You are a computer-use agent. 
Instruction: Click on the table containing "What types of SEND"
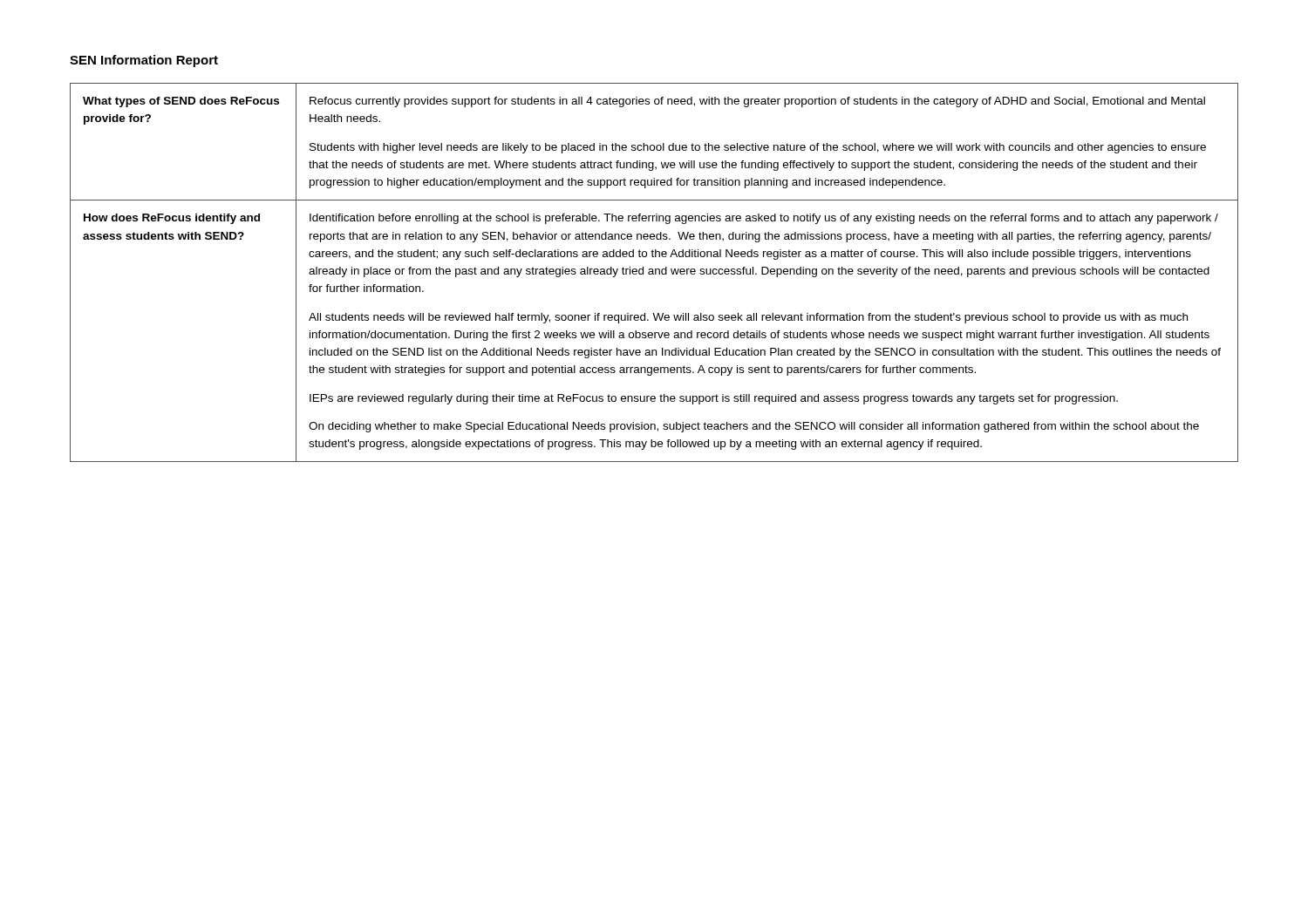(654, 272)
